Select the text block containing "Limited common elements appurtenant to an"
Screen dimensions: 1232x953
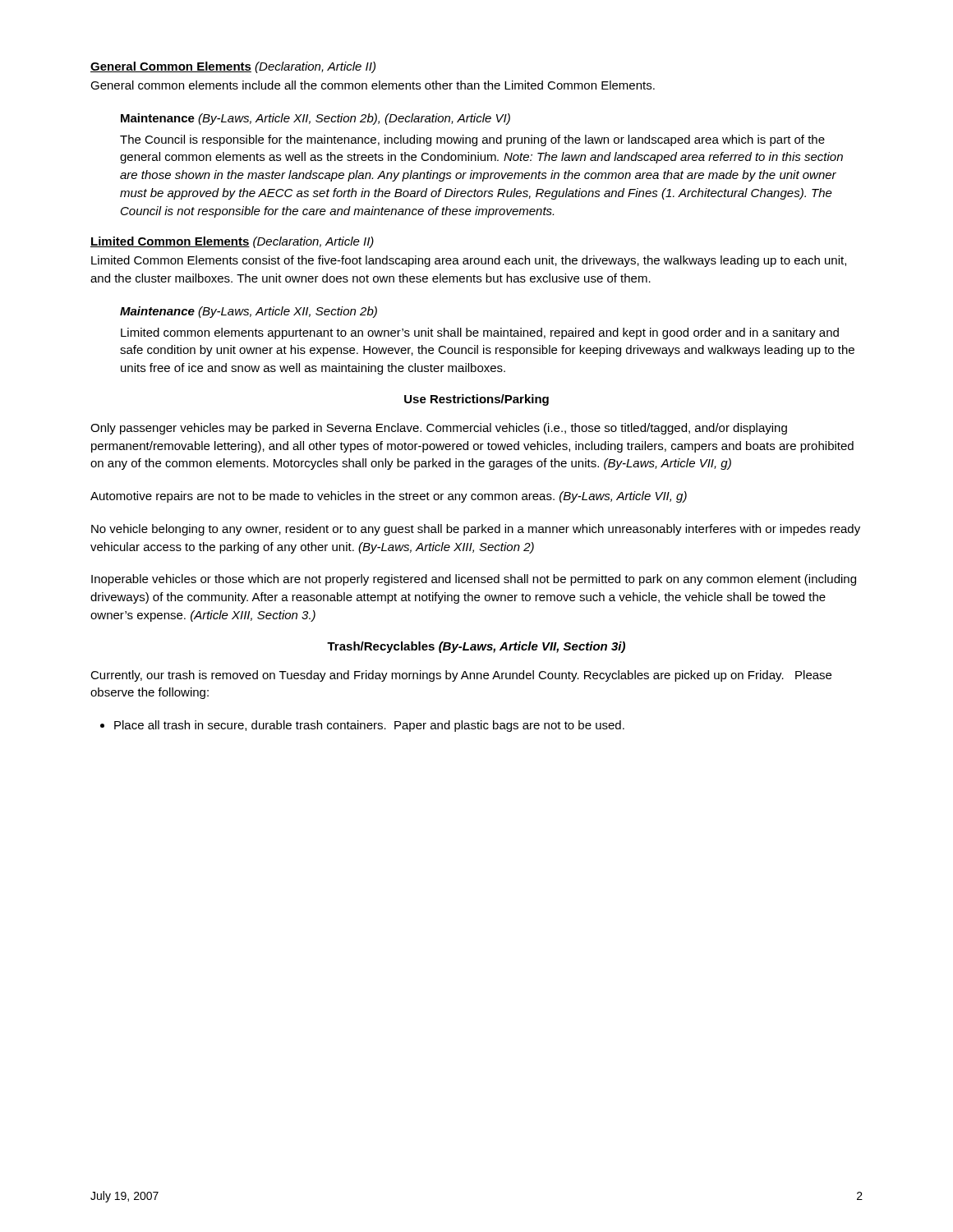tap(491, 350)
